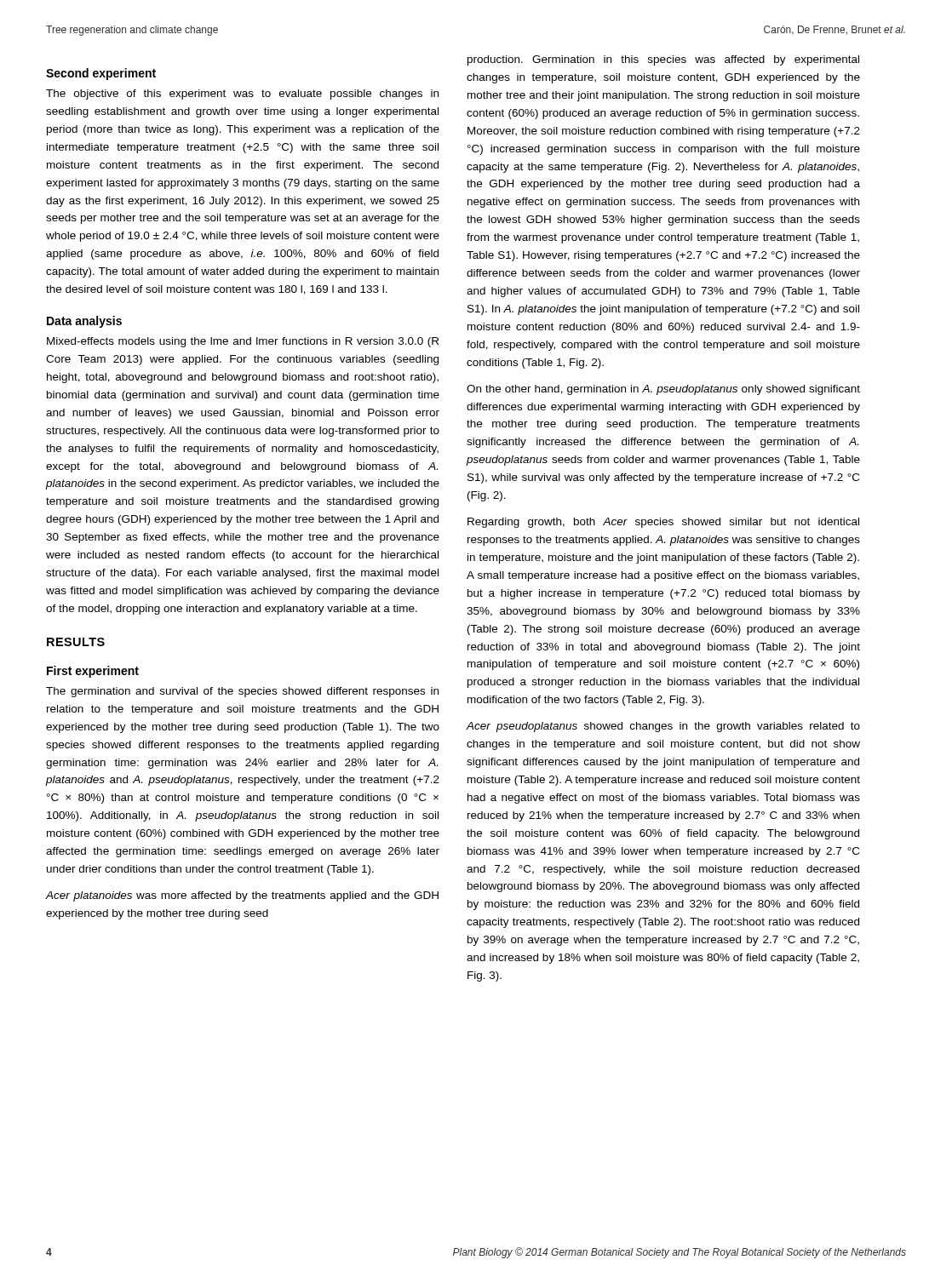Screen dimensions: 1277x952
Task: Select the region starting "First experiment"
Action: tap(92, 671)
